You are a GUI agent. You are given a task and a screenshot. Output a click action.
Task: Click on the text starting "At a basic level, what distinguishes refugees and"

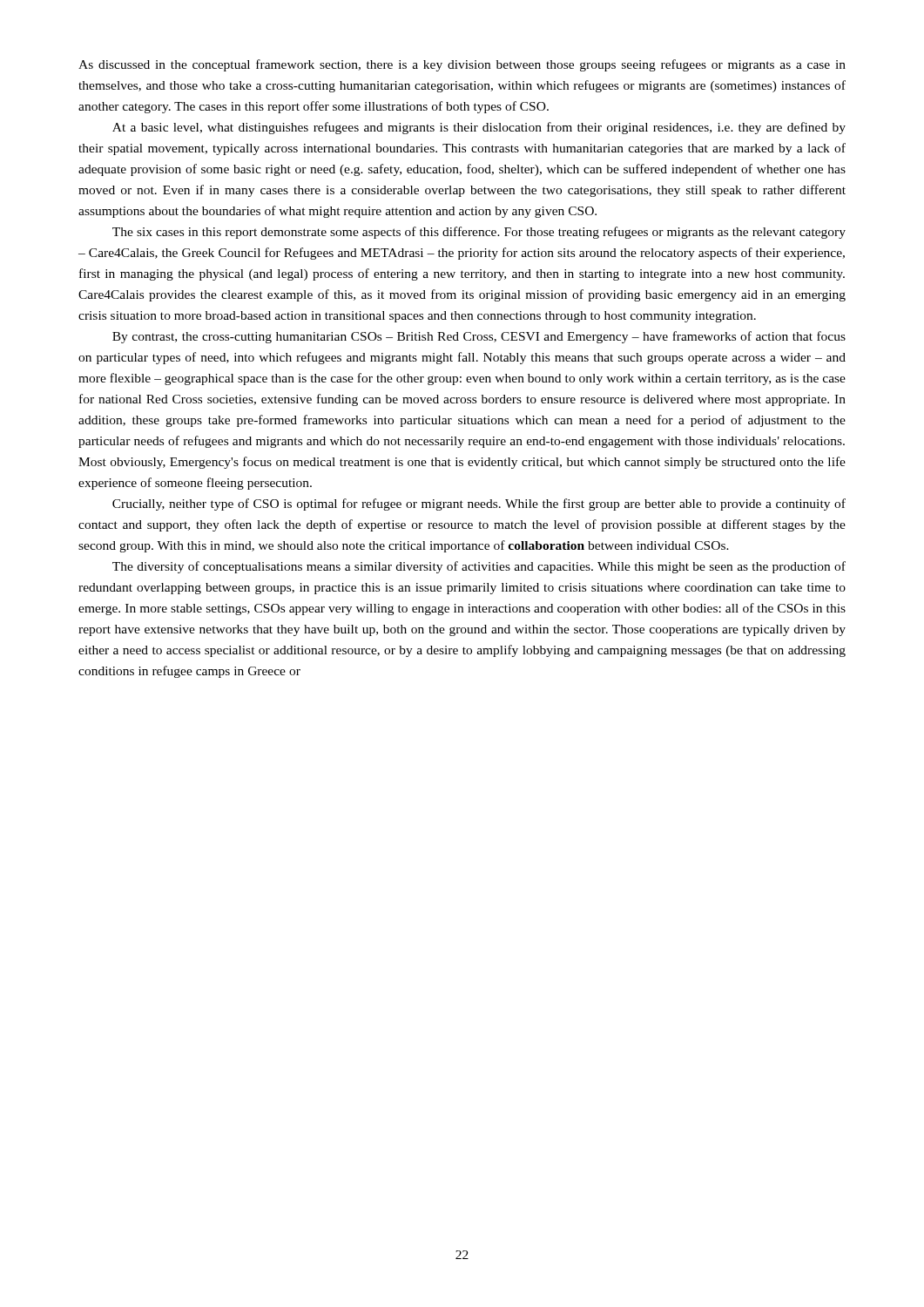462,169
